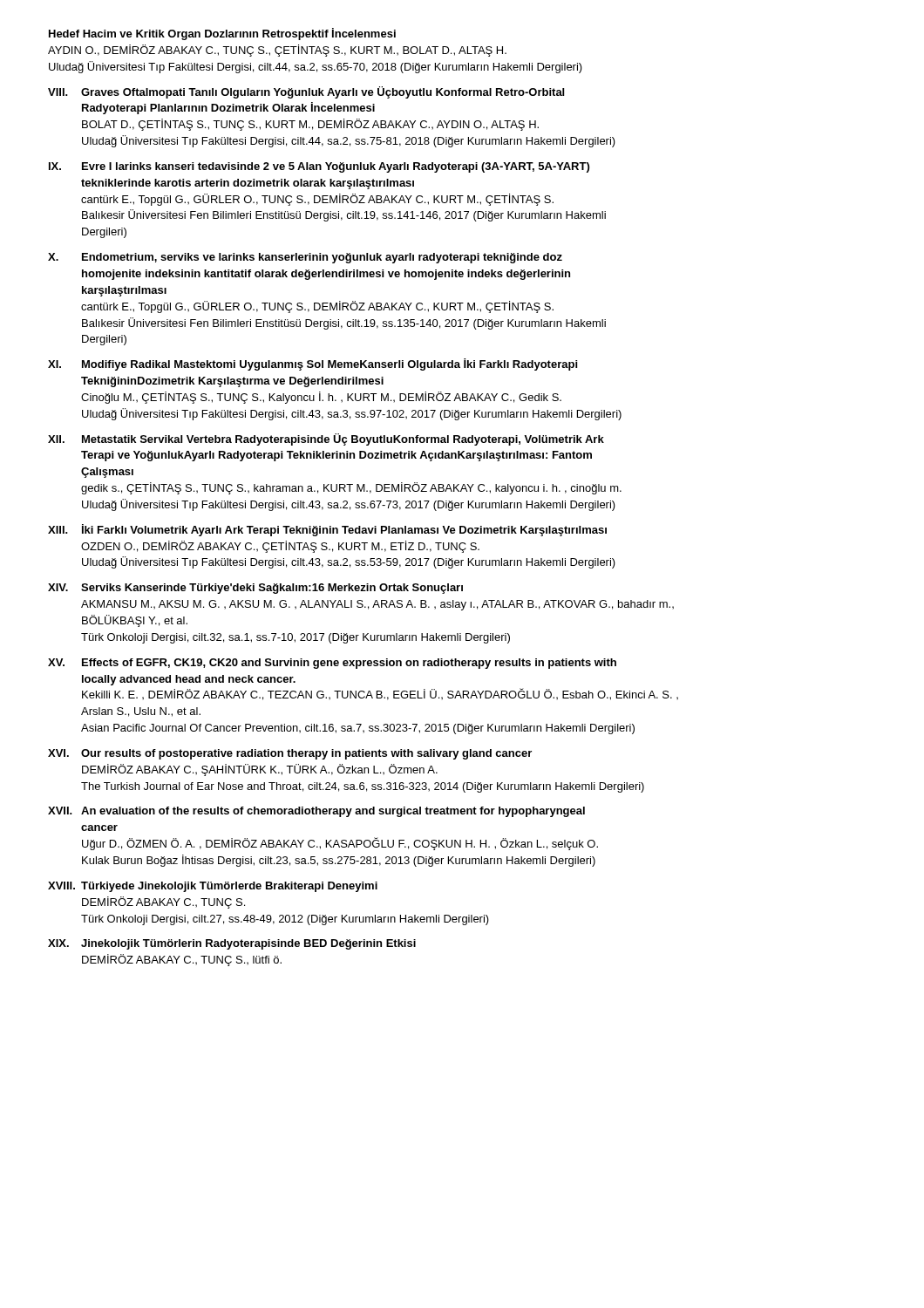Where is the passage that starts "XI. Modifiye Radikal"?
This screenshot has width=924, height=1308.
462,390
